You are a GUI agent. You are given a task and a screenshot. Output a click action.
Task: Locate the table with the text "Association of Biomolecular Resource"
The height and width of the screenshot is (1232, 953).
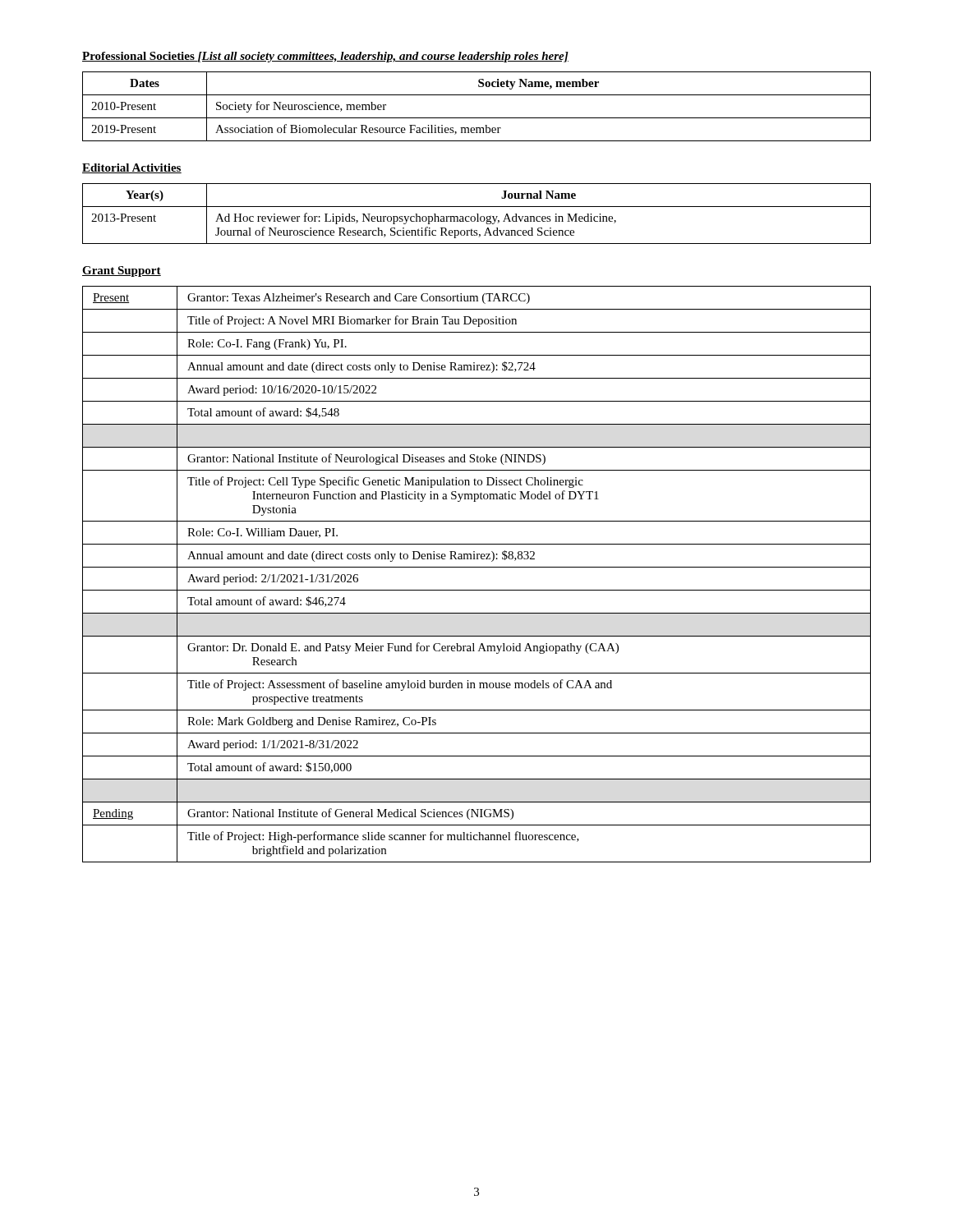pyautogui.click(x=476, y=106)
